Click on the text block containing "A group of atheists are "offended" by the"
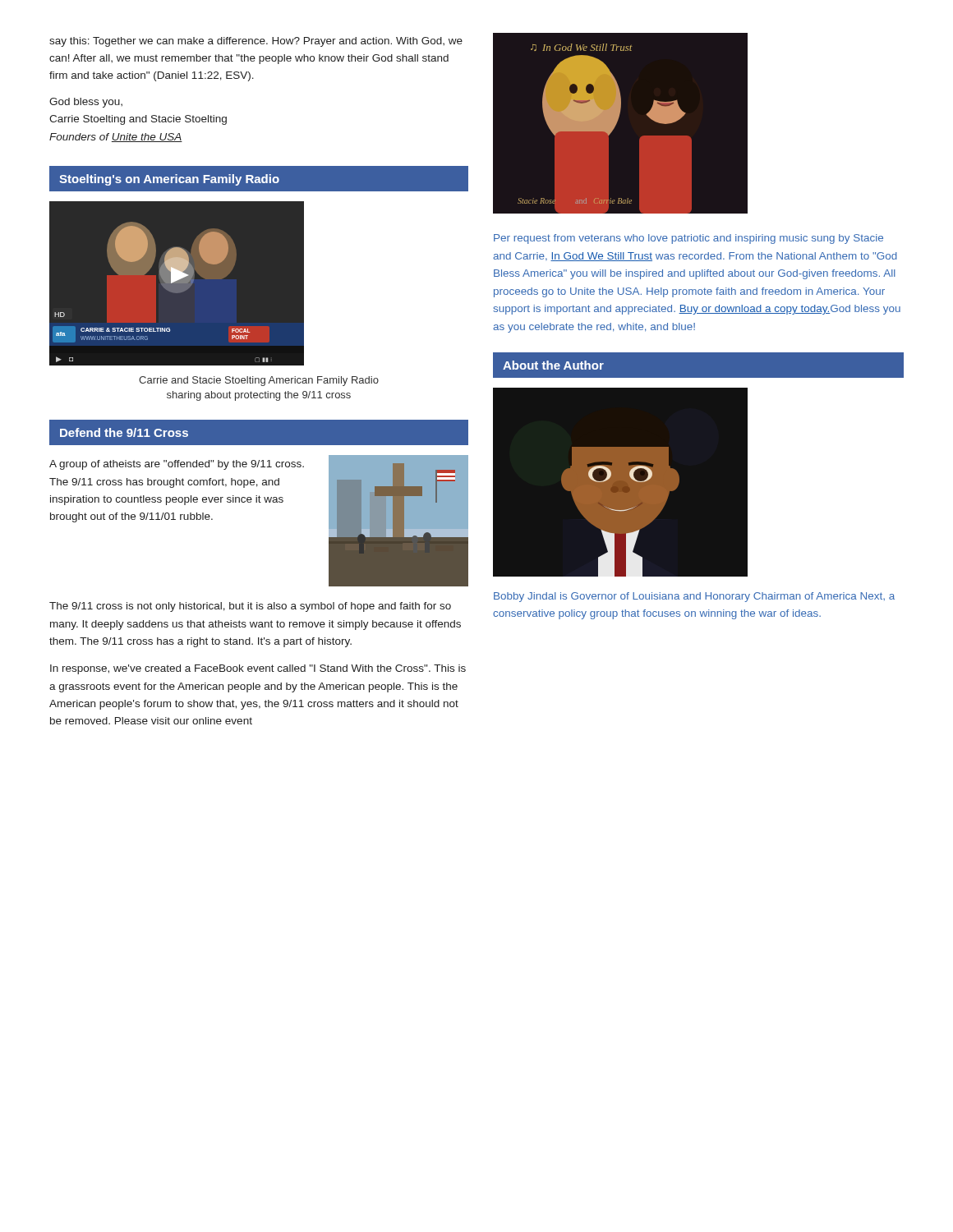Screen dimensions: 1232x953 [x=183, y=490]
